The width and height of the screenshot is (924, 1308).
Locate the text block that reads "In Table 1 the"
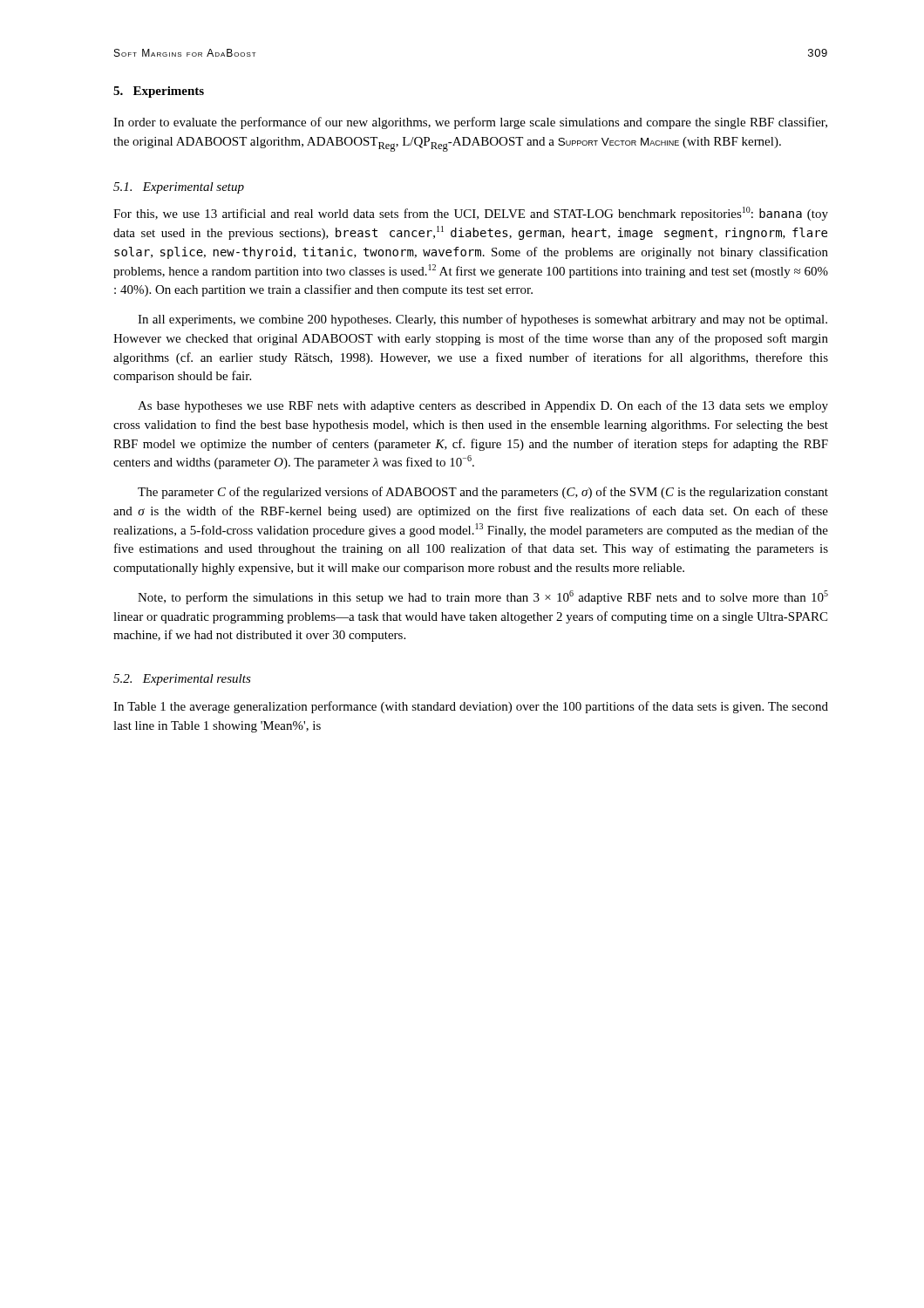click(471, 716)
